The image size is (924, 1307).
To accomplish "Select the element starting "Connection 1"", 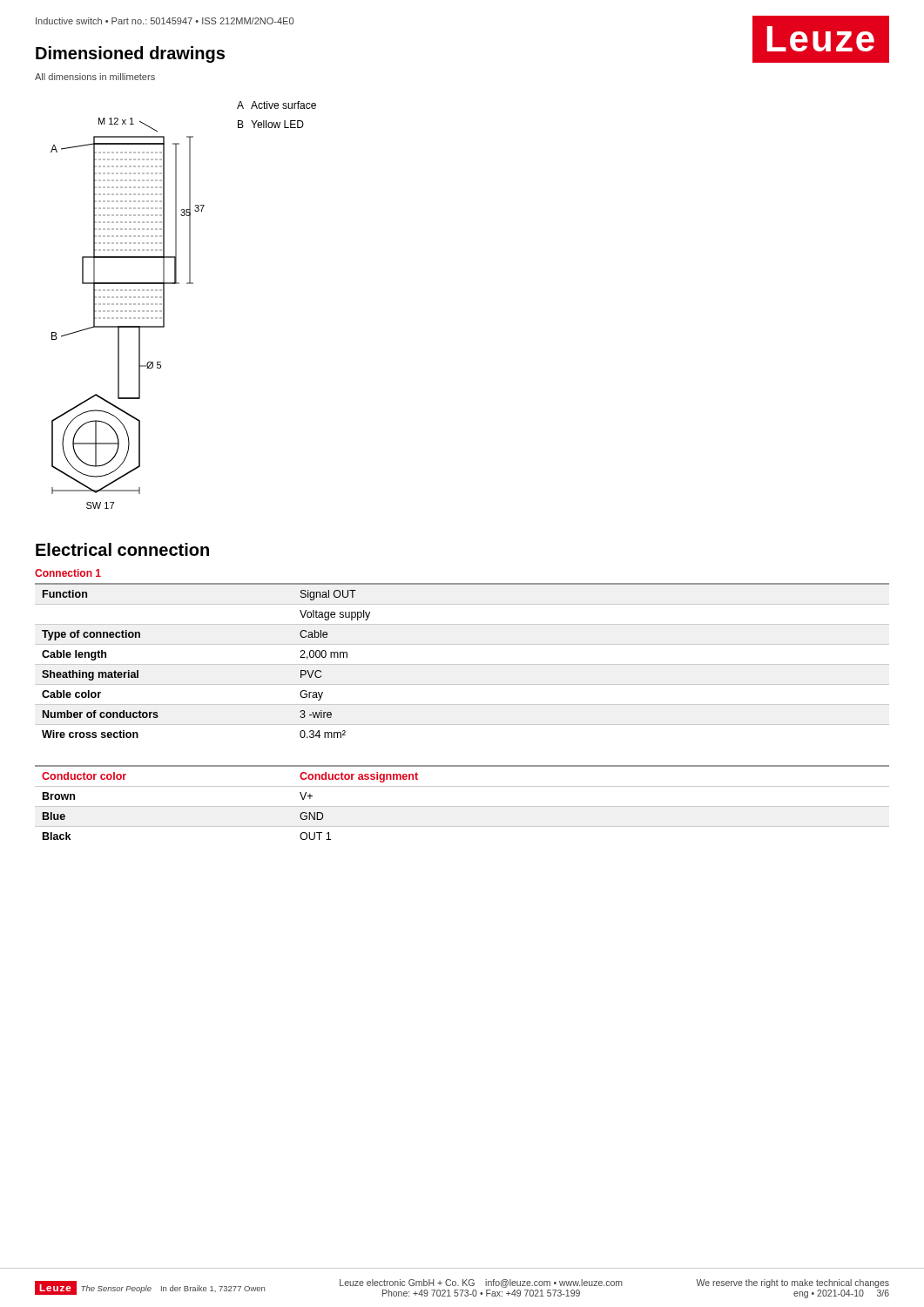I will tap(68, 573).
